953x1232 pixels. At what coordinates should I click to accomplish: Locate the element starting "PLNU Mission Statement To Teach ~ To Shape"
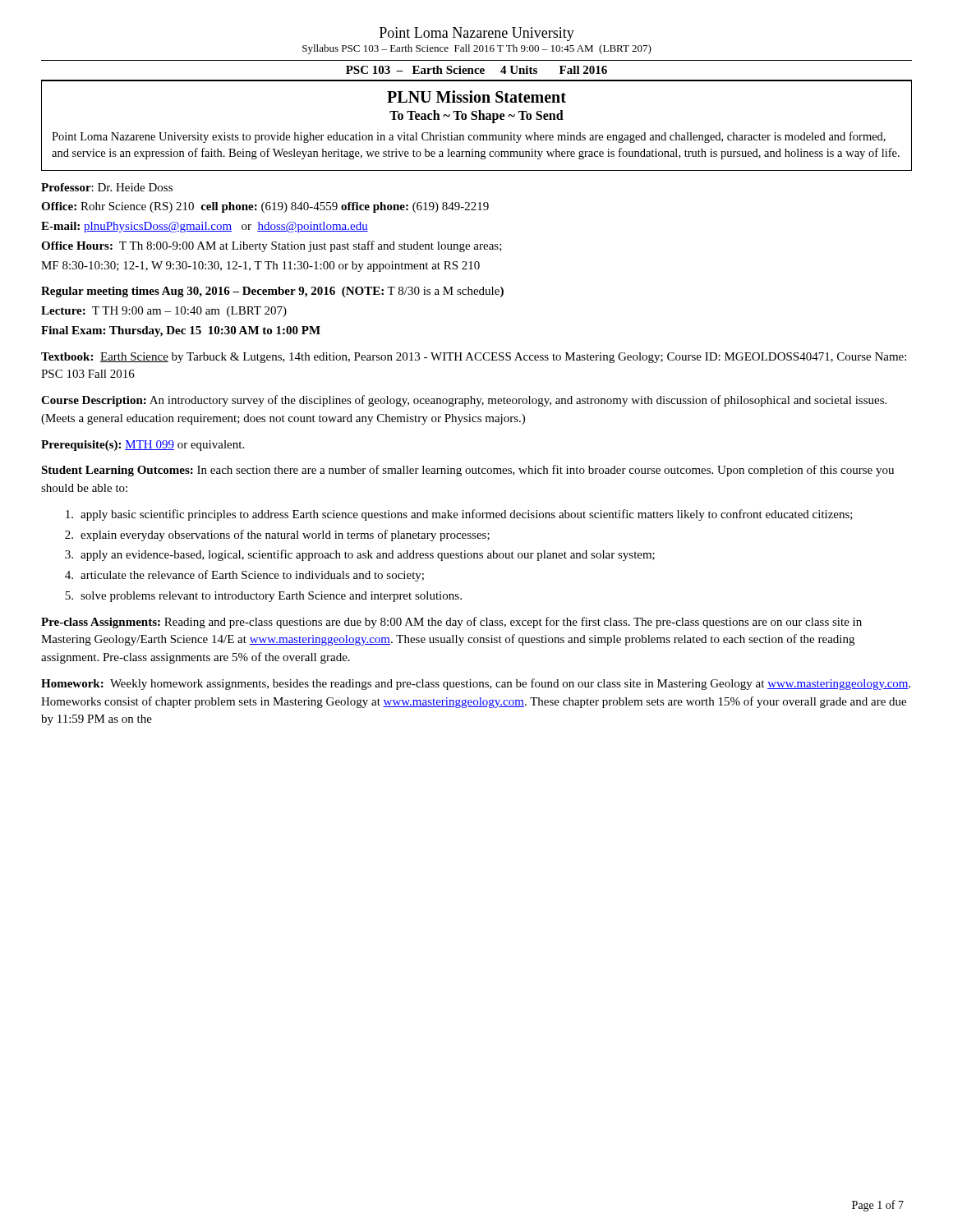tap(476, 125)
